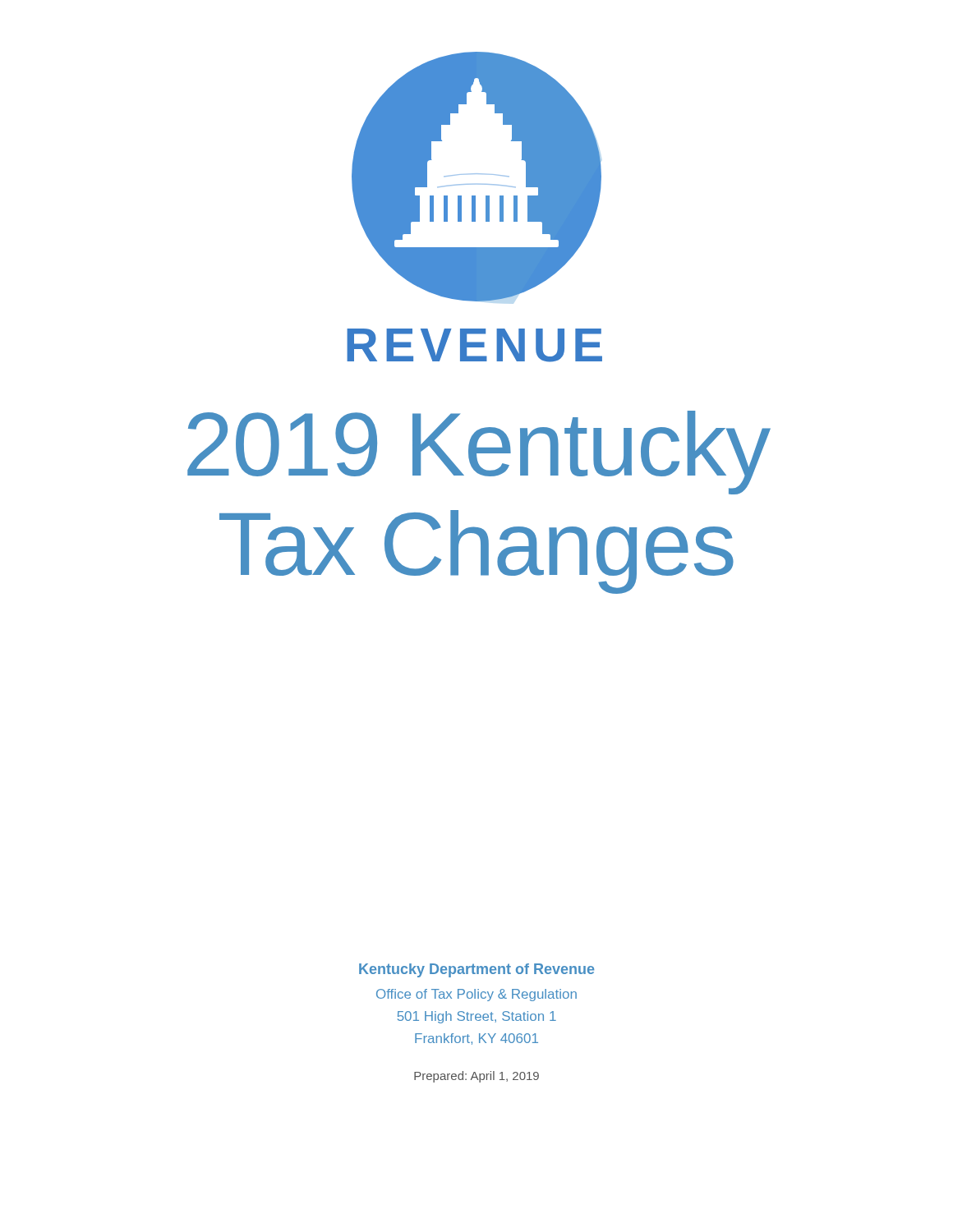The width and height of the screenshot is (953, 1232).
Task: Click on the text block starting "Kentucky Department of Revenue Office of Tax Policy"
Action: tap(476, 1022)
